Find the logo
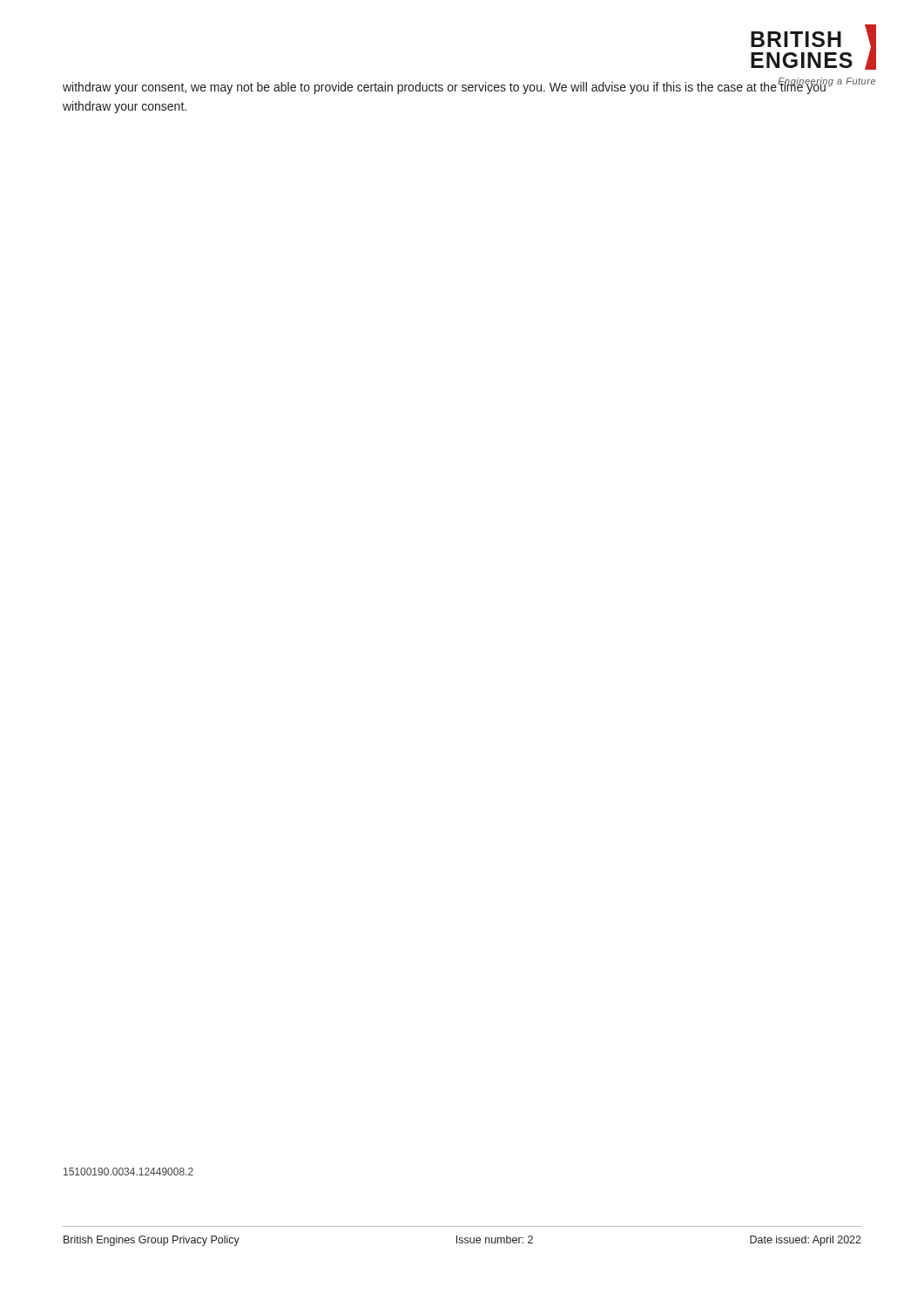This screenshot has height=1307, width=924. point(813,55)
